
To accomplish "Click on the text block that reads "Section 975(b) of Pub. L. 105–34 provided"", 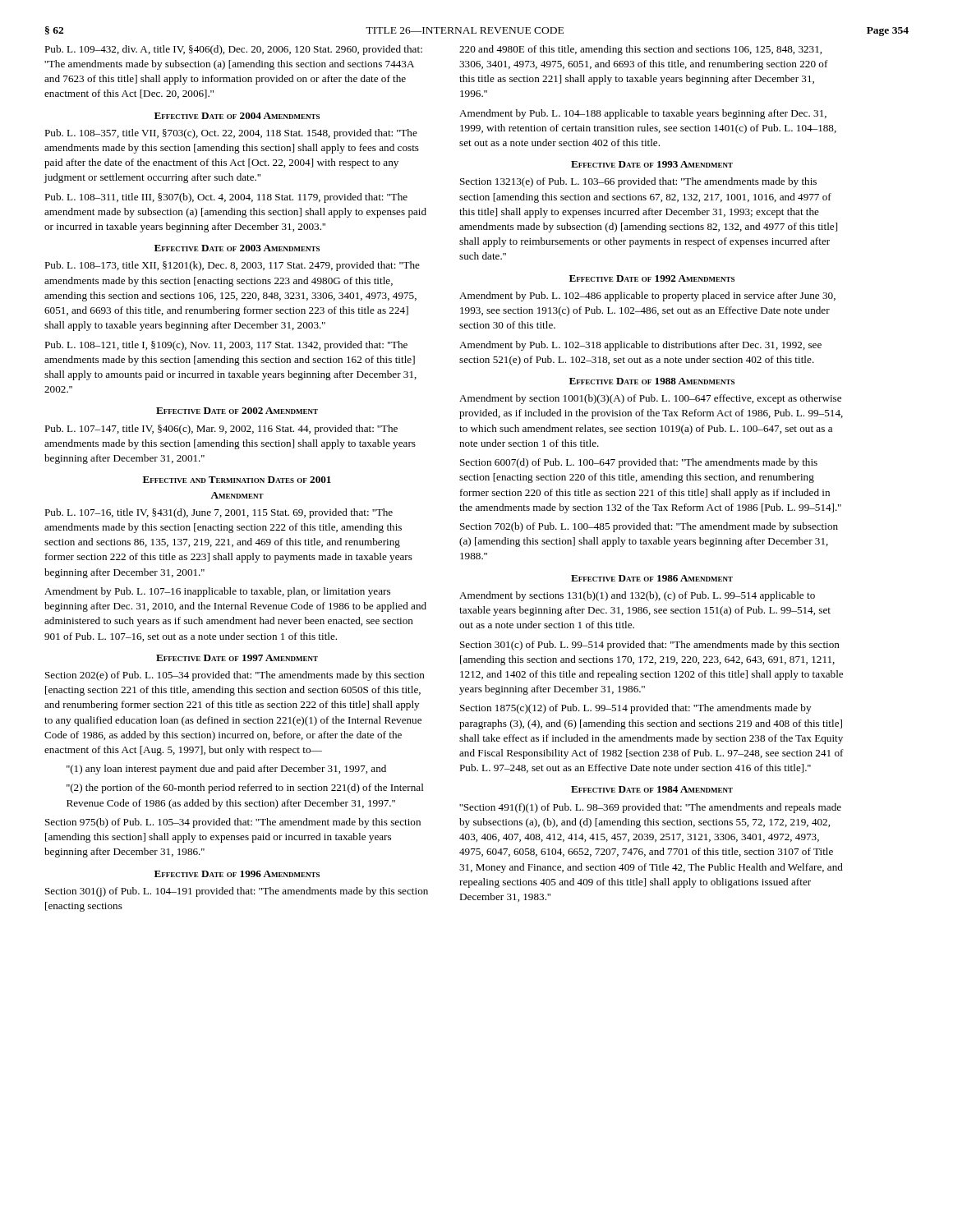I will click(237, 837).
